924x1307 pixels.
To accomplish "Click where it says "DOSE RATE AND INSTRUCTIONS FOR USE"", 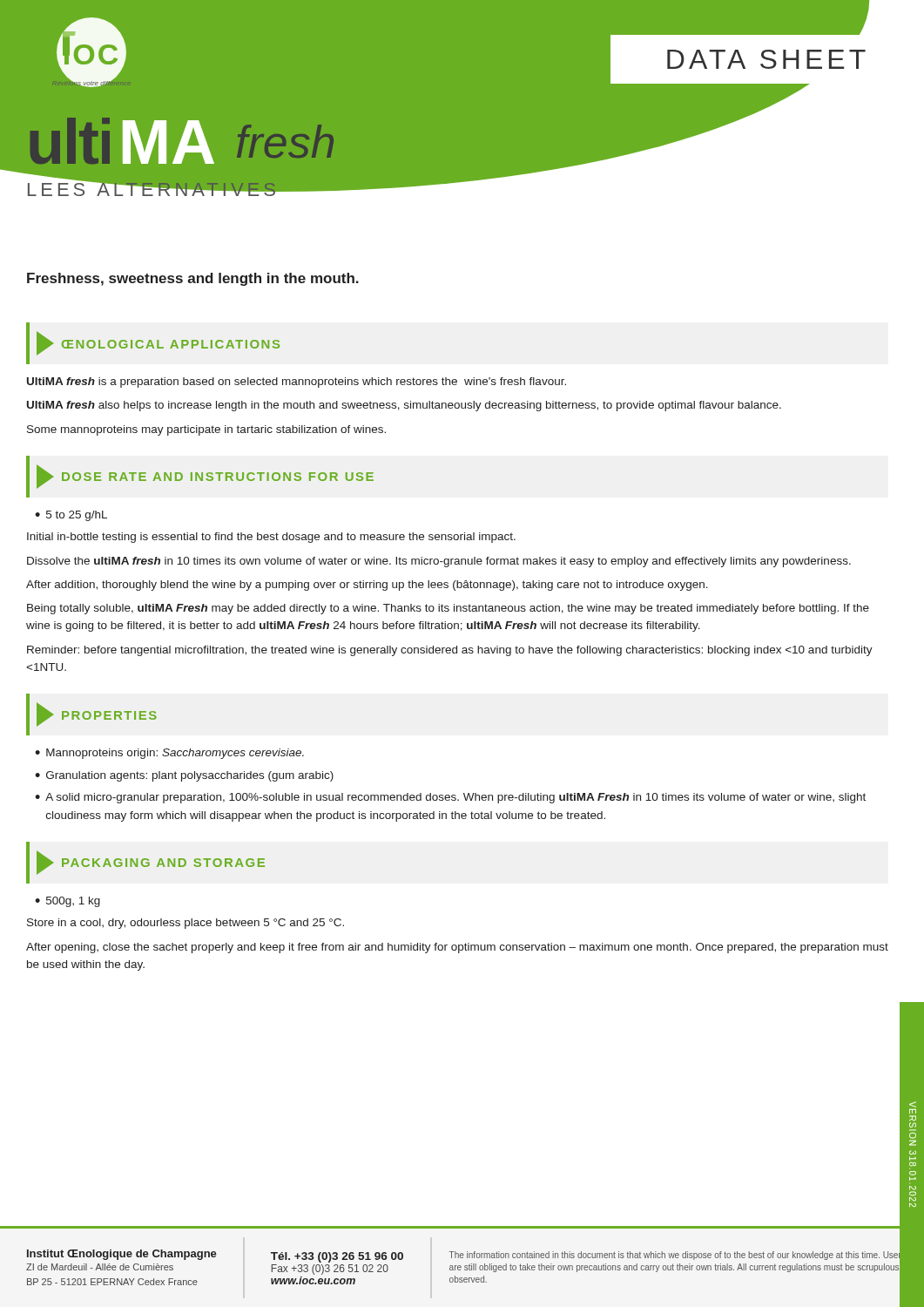I will pyautogui.click(x=202, y=476).
